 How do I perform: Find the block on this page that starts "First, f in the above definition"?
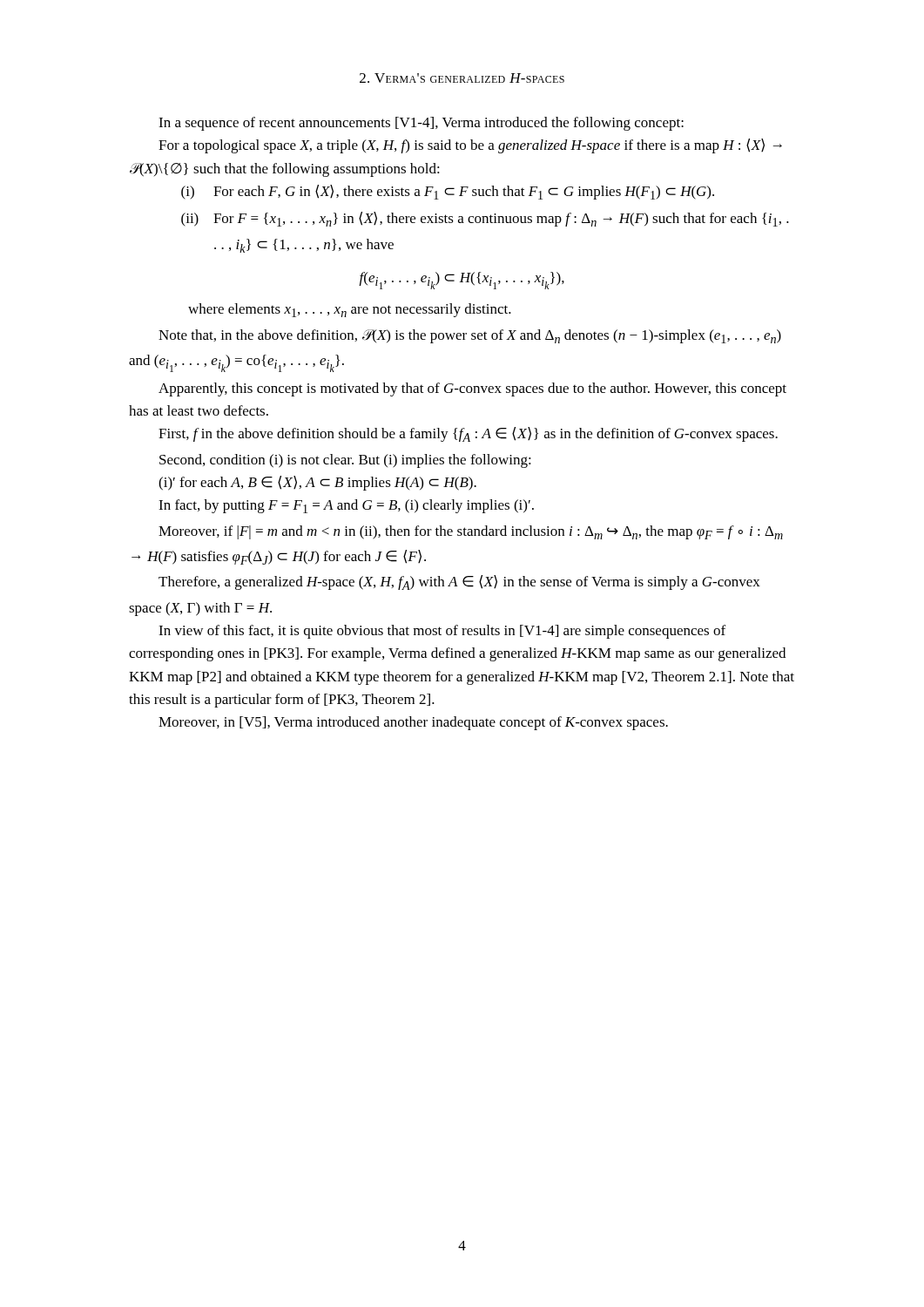pyautogui.click(x=468, y=435)
